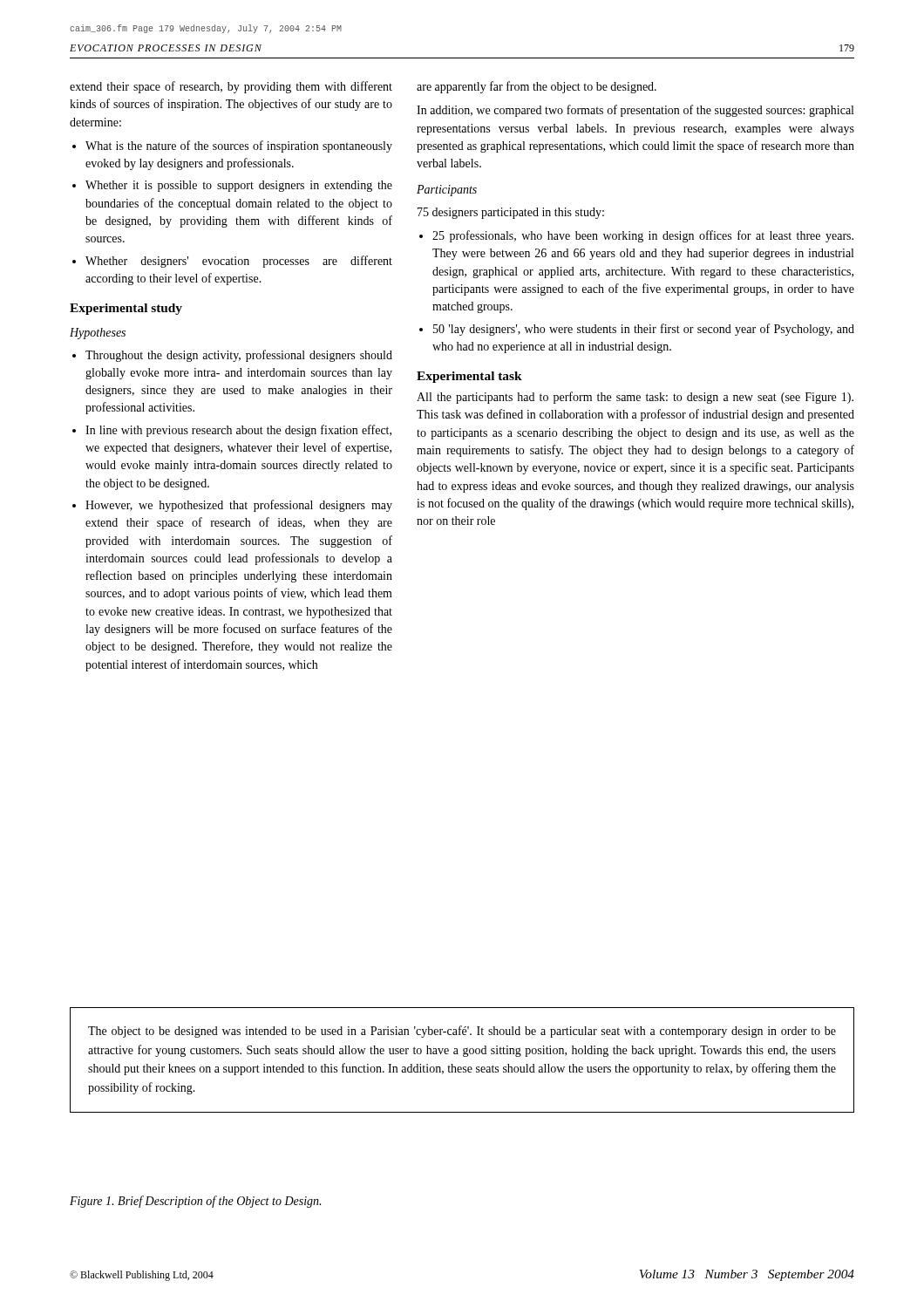Select the region starting "50 'lay designers', who were"
Screen dimensions: 1308x924
click(635, 338)
